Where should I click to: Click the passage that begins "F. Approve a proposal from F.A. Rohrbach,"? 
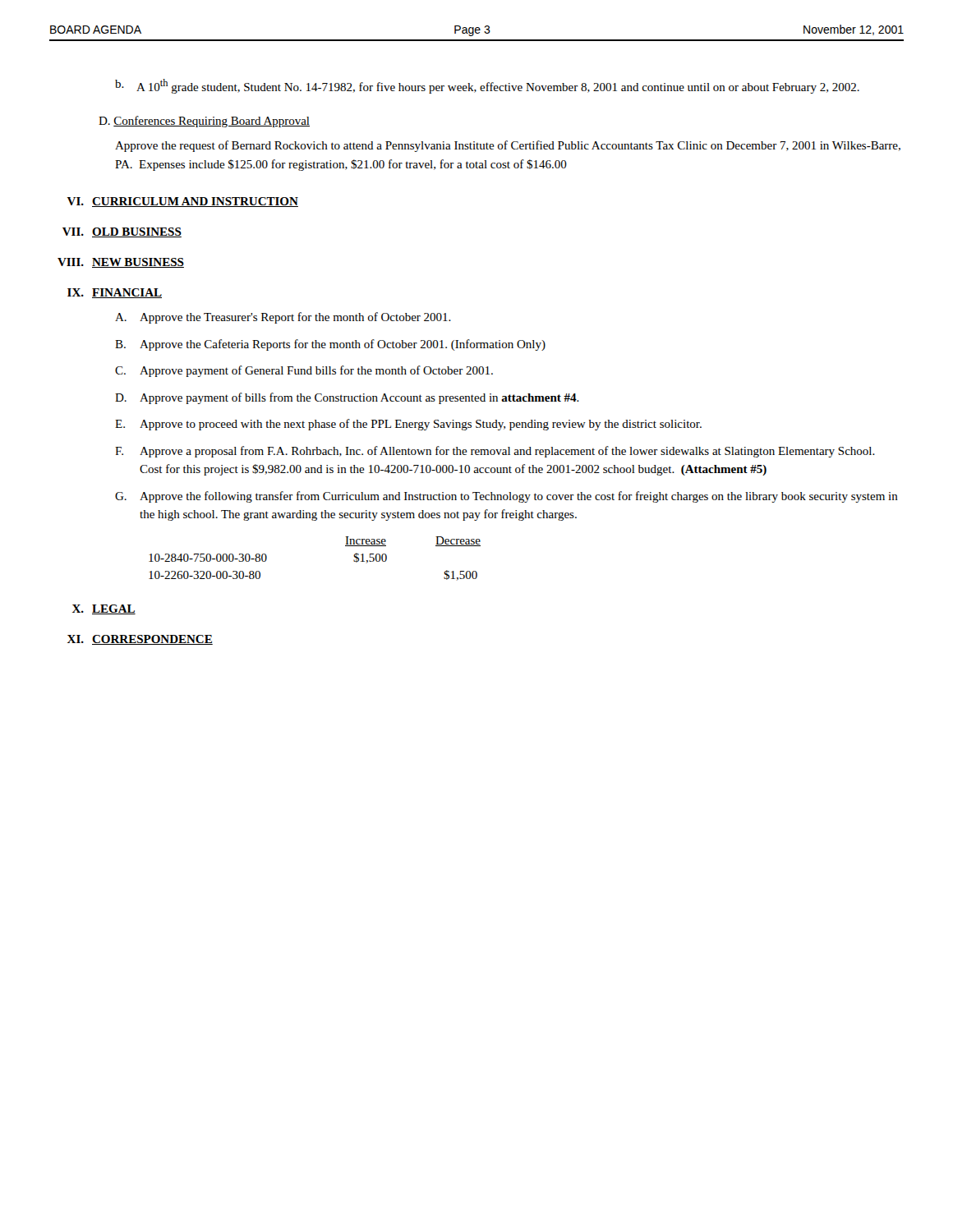509,460
